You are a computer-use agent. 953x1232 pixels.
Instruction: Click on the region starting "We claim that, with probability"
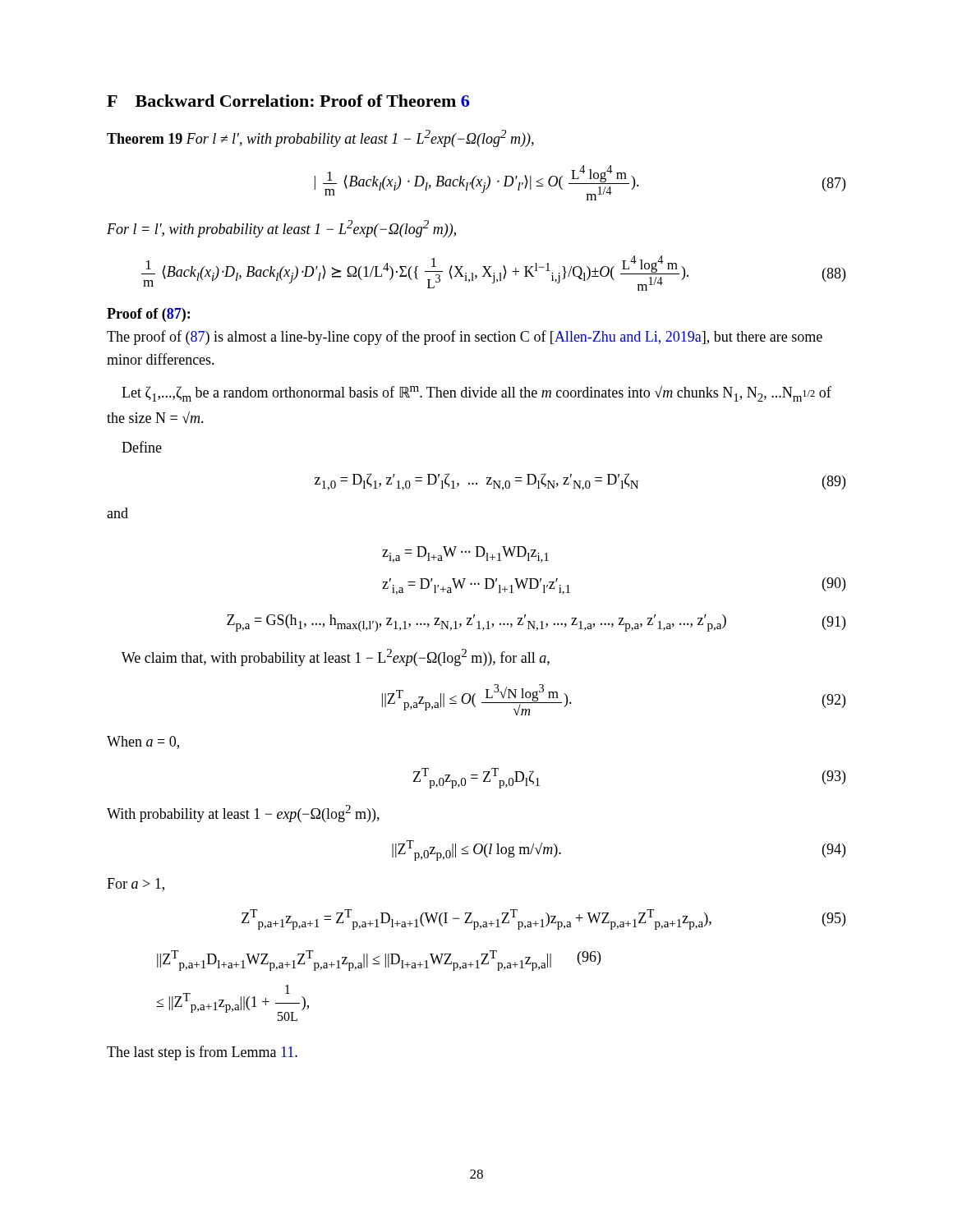click(329, 656)
